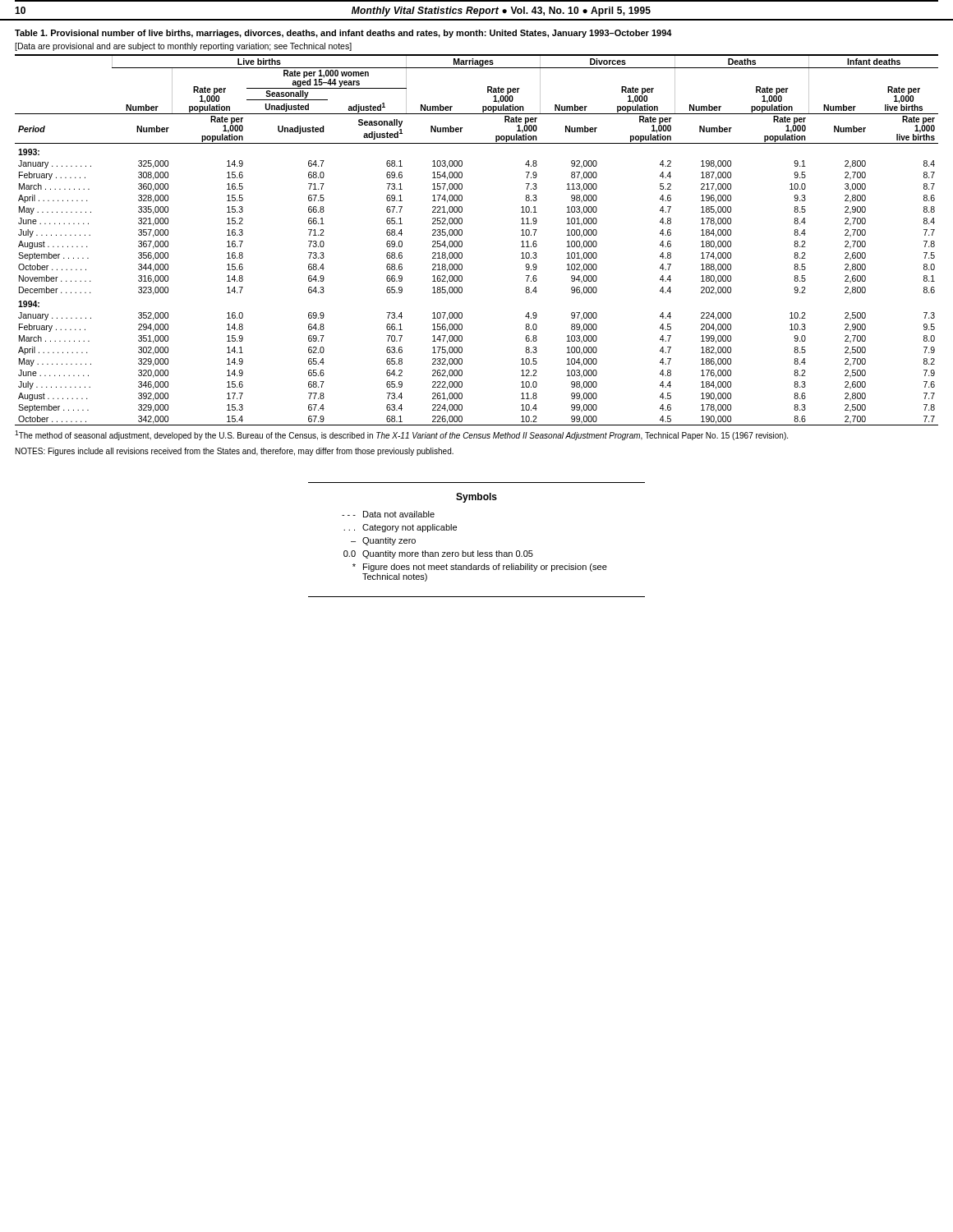Locate the text block starting "Table 1. Provisional number of"
Viewport: 953px width, 1232px height.
pos(343,33)
